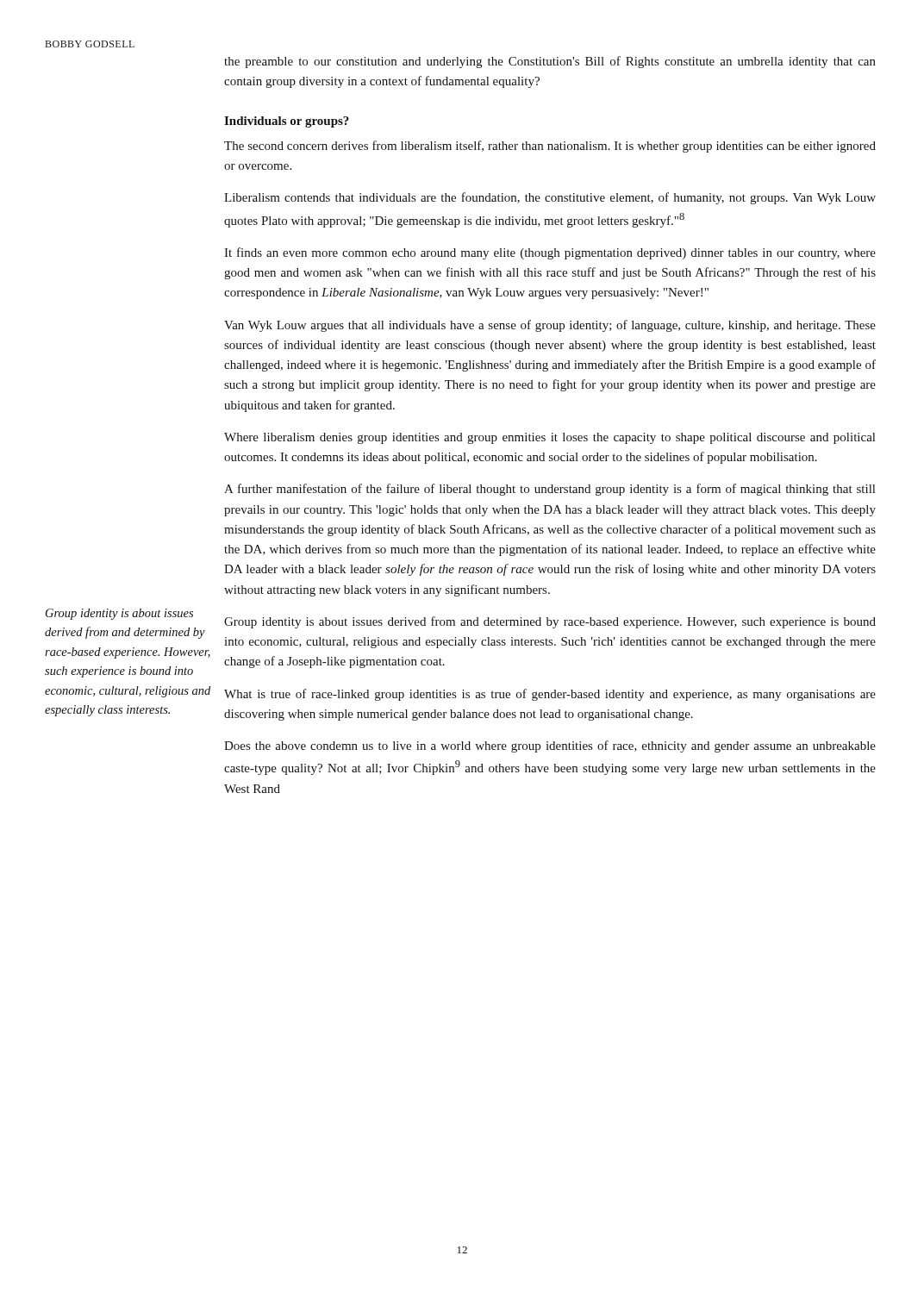Locate the region starting "What is true of"

[550, 704]
